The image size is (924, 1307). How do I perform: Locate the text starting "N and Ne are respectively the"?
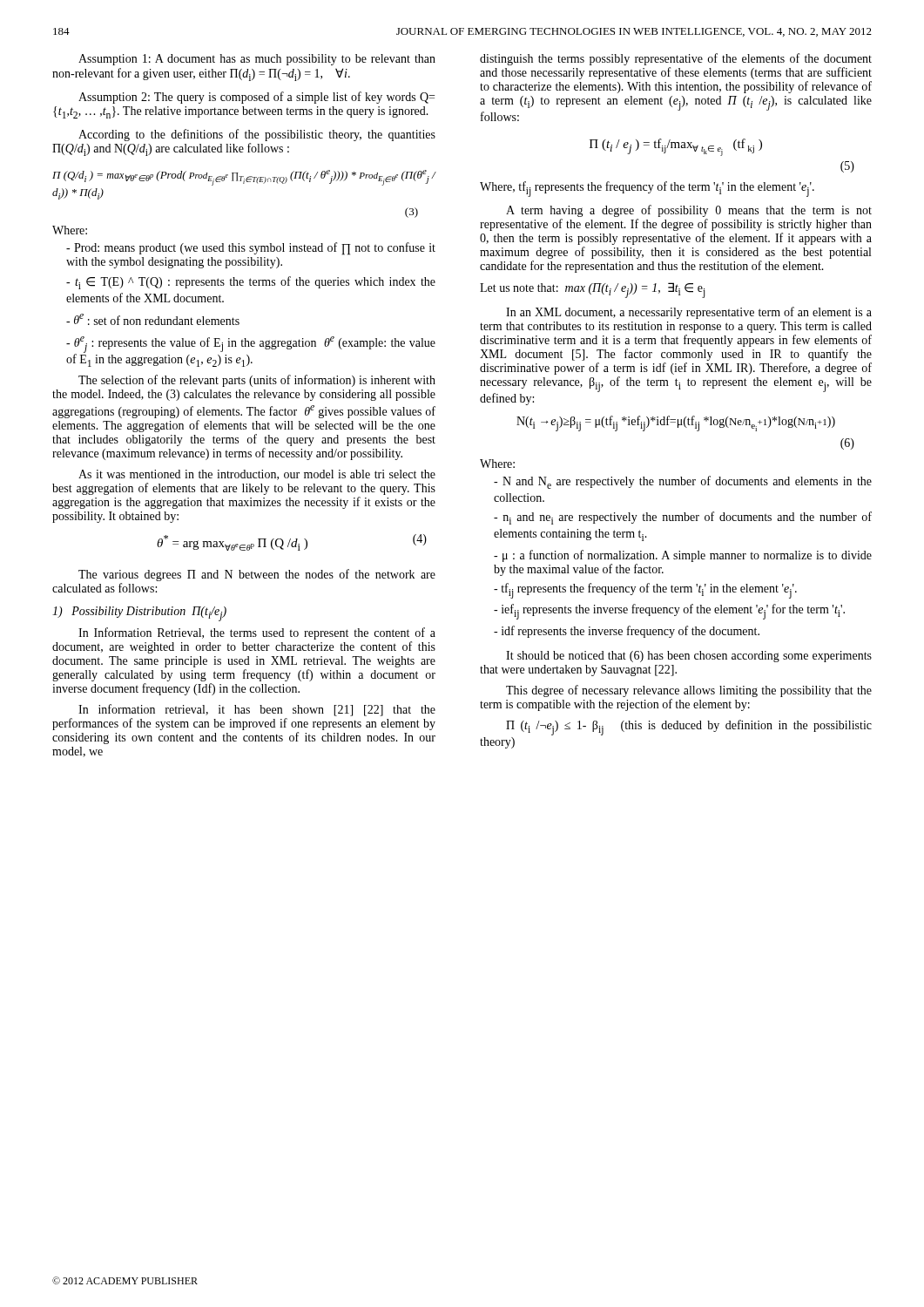[683, 490]
